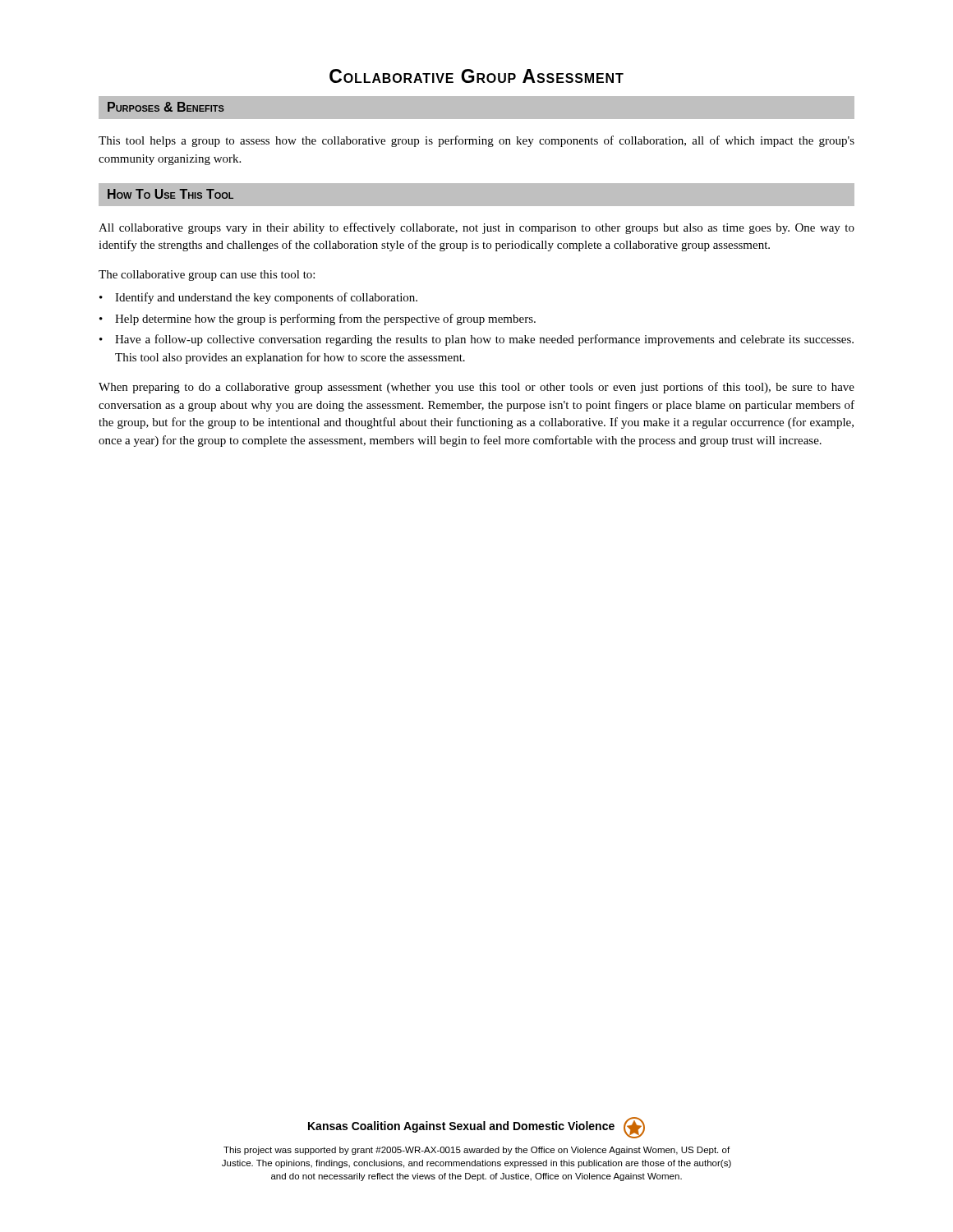Screen dimensions: 1232x953
Task: Click on the region starting "Collaborative Group Assessment"
Action: pyautogui.click(x=476, y=76)
